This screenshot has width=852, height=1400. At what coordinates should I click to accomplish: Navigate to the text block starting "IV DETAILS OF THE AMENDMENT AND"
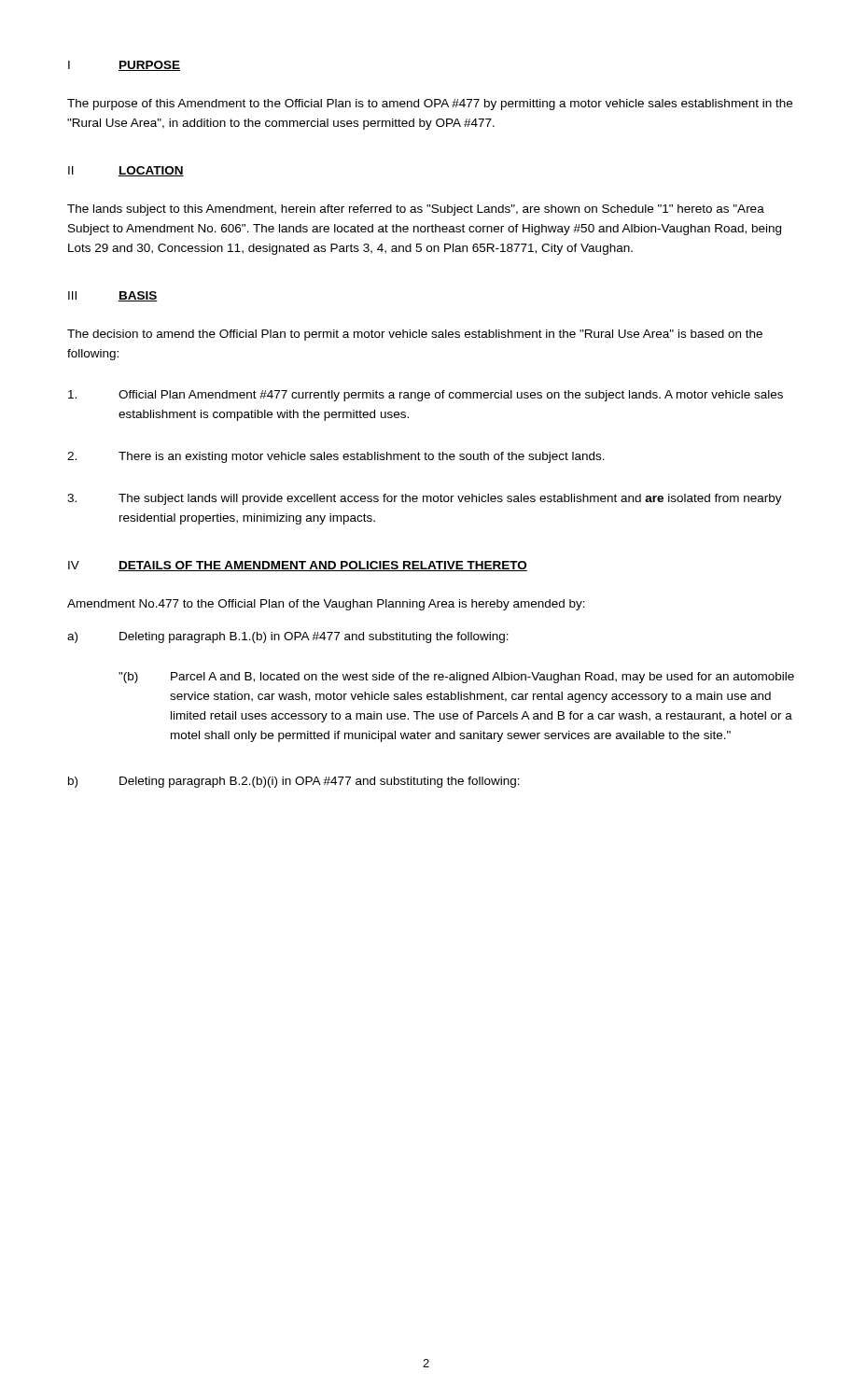point(297,565)
